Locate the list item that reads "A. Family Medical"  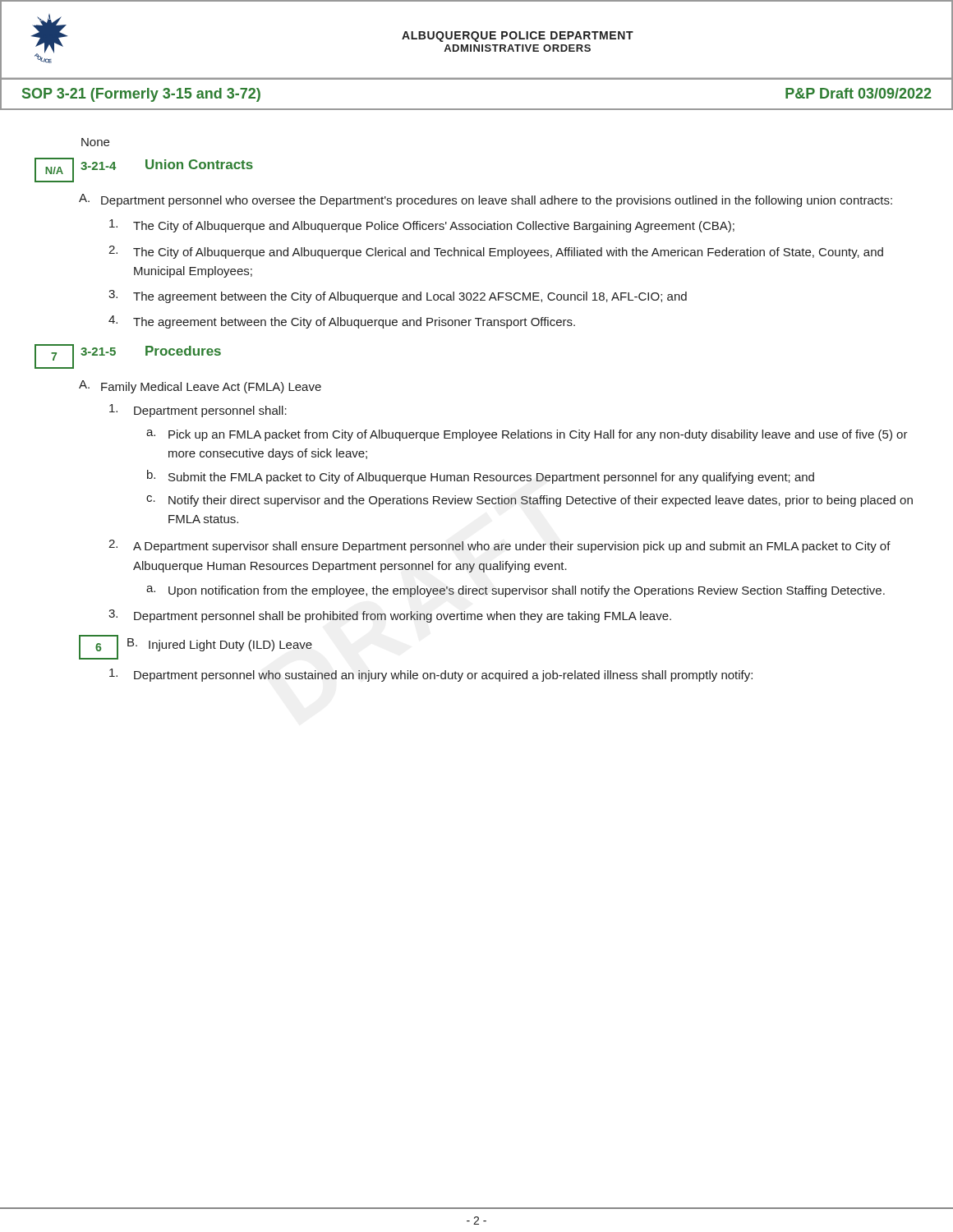pyautogui.click(x=200, y=387)
